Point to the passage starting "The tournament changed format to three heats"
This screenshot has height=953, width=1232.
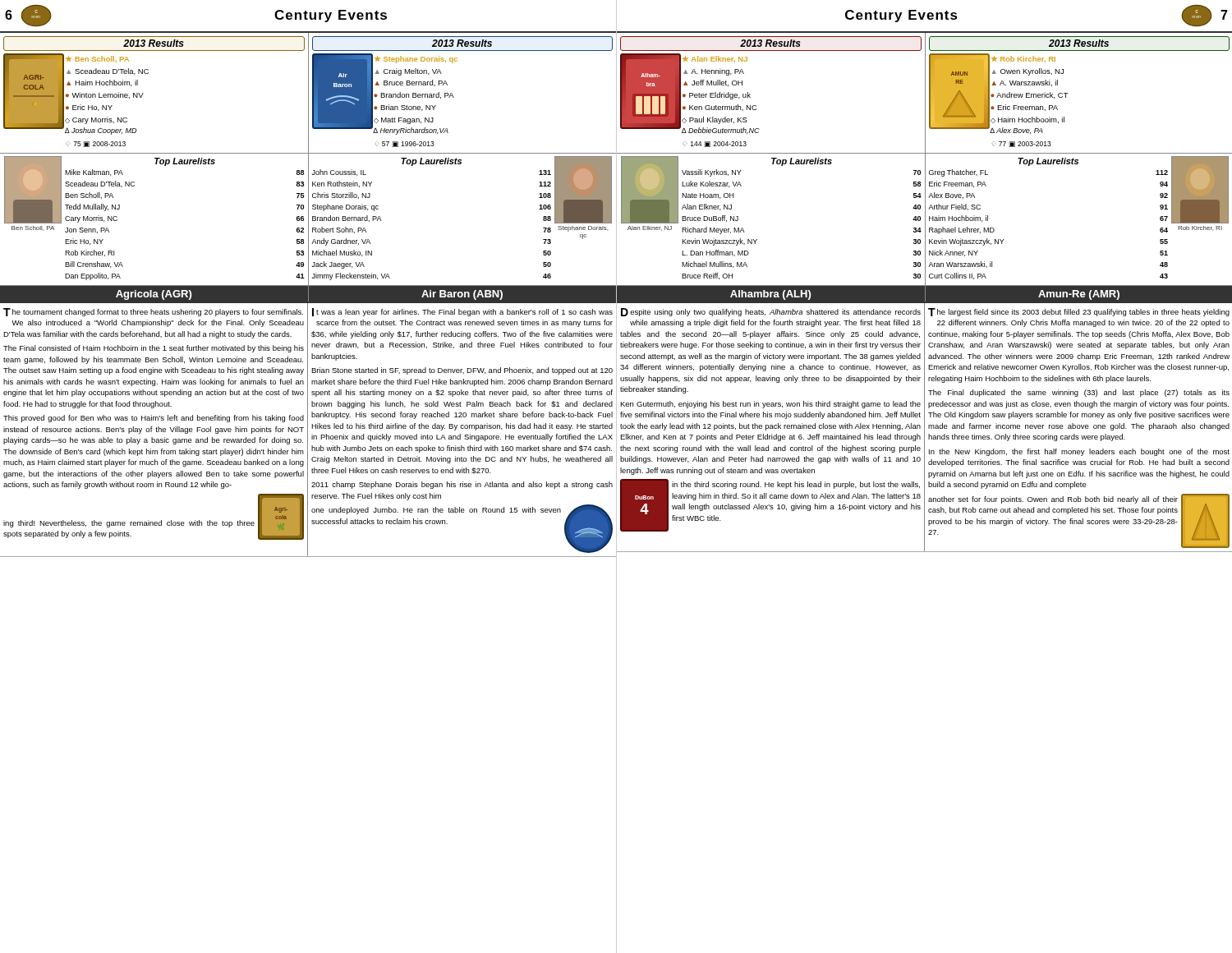(154, 422)
